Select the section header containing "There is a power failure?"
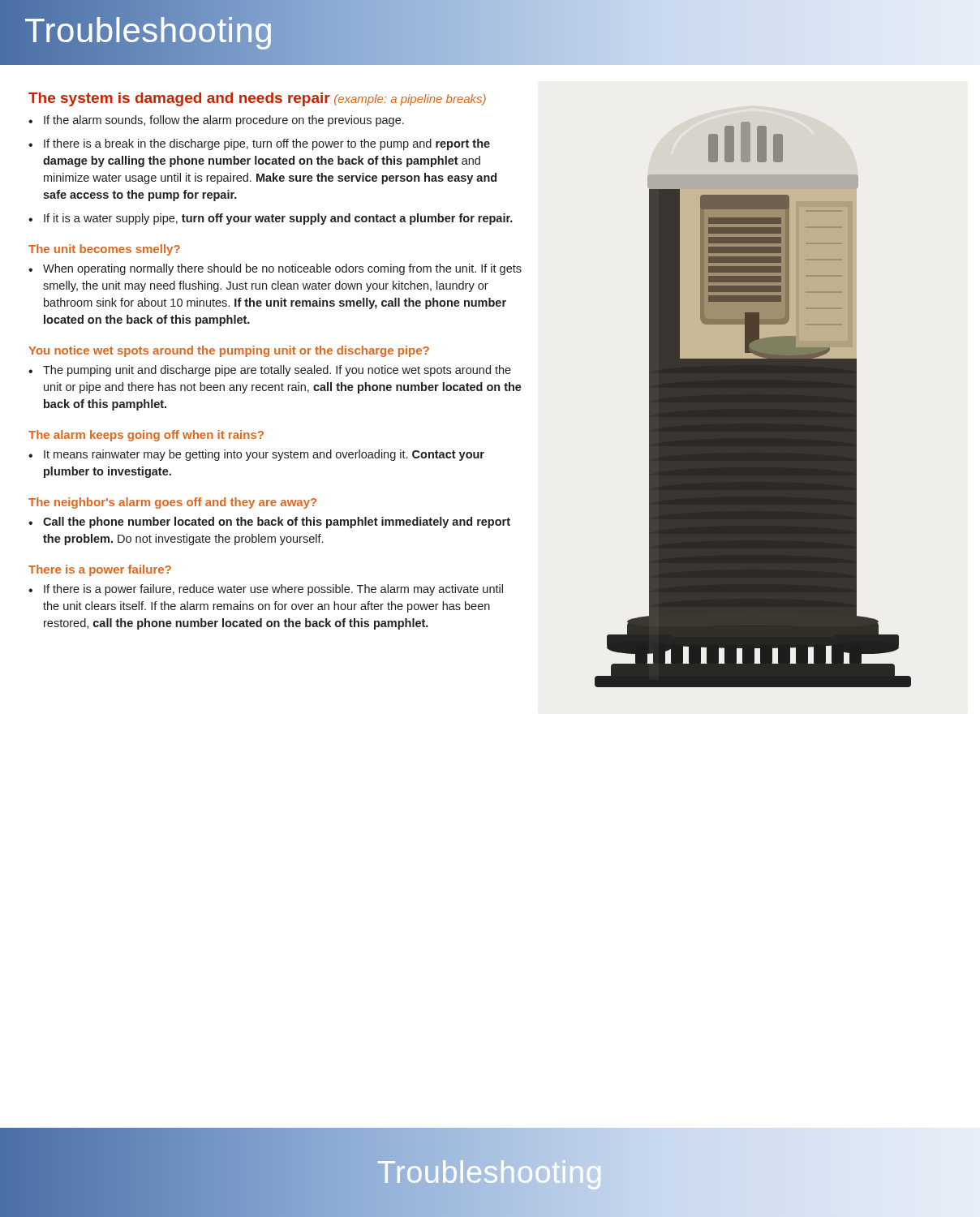Viewport: 980px width, 1217px height. point(100,569)
